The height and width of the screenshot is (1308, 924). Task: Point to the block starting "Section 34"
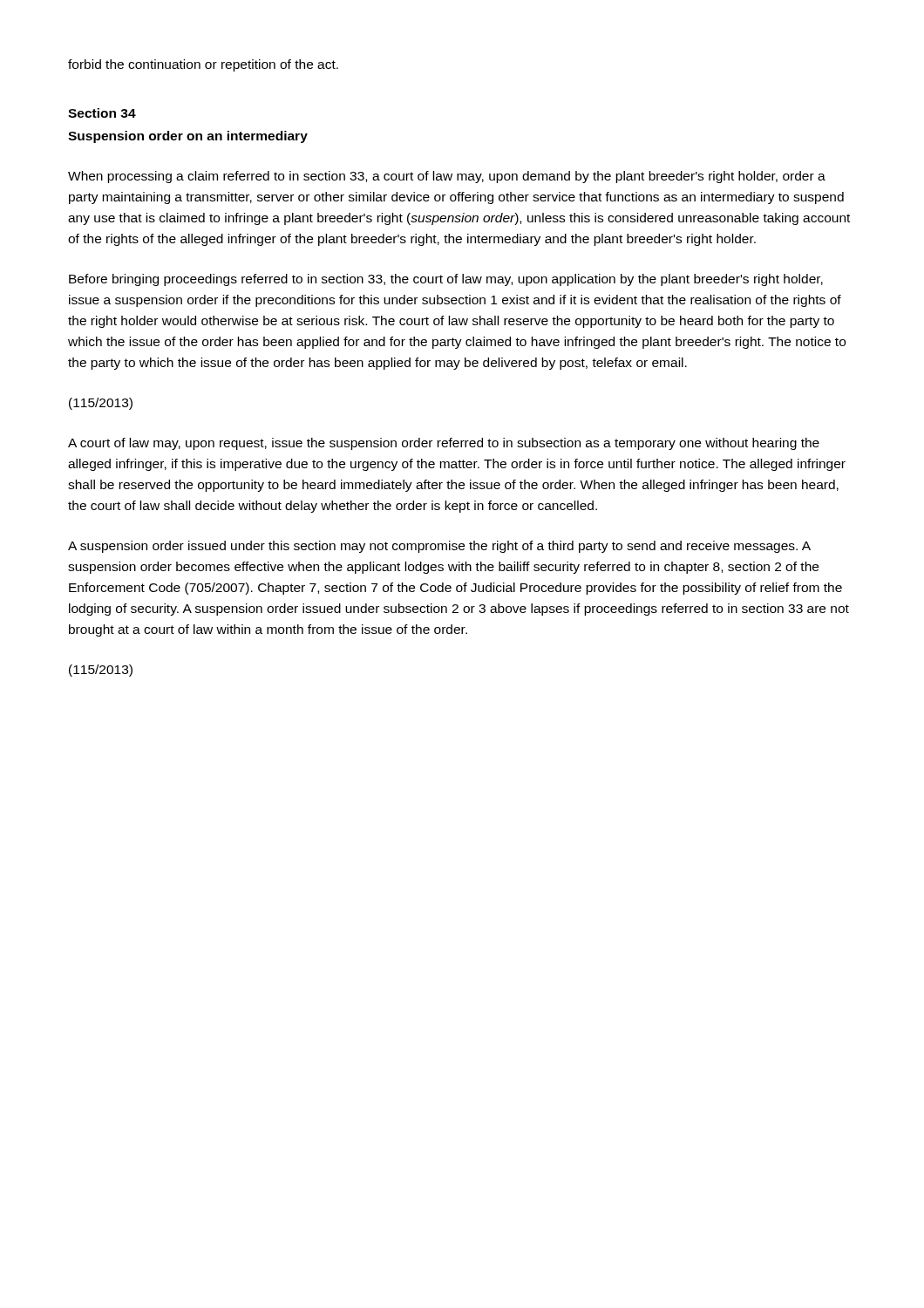[x=102, y=113]
